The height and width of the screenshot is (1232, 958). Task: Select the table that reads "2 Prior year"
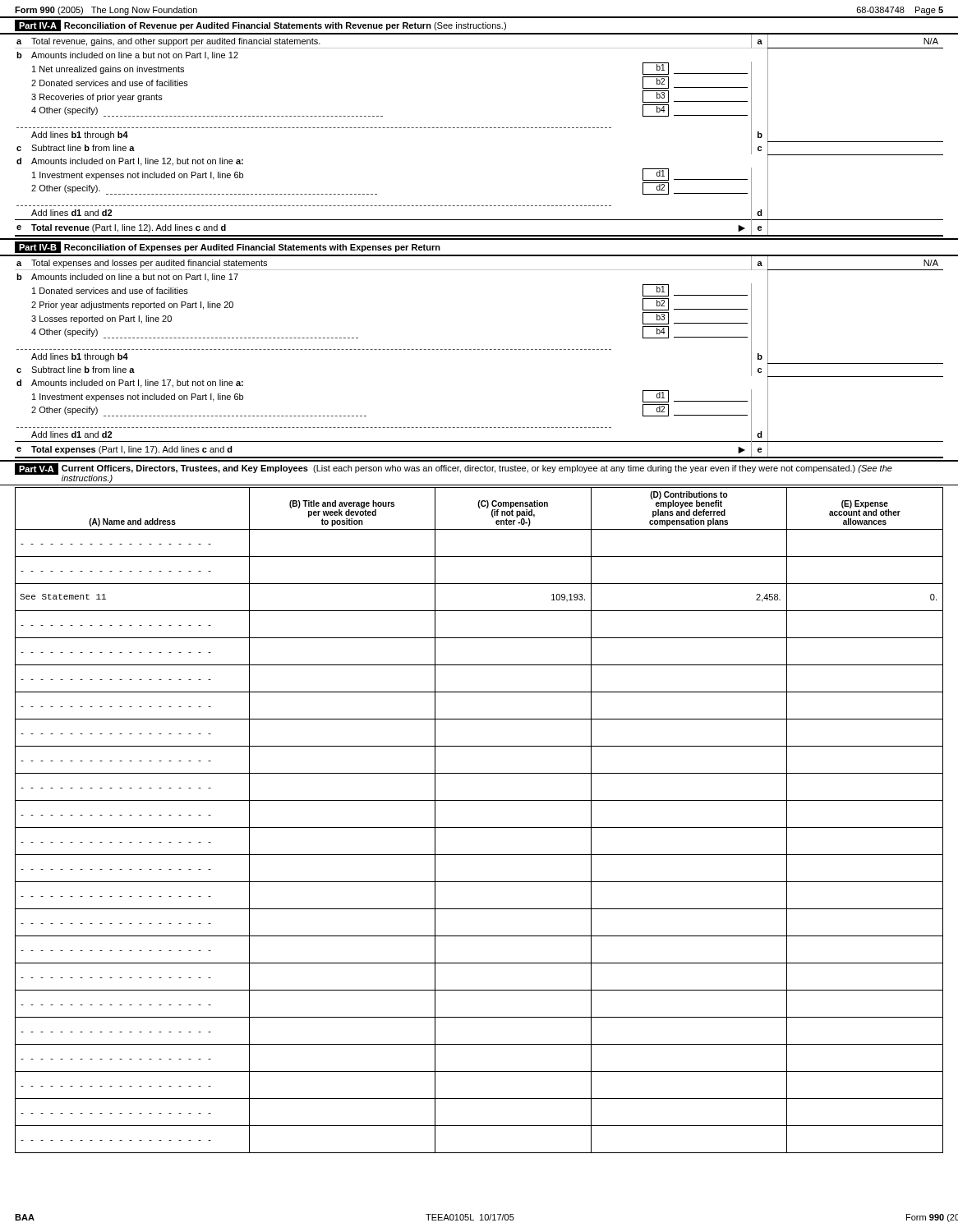pos(479,357)
